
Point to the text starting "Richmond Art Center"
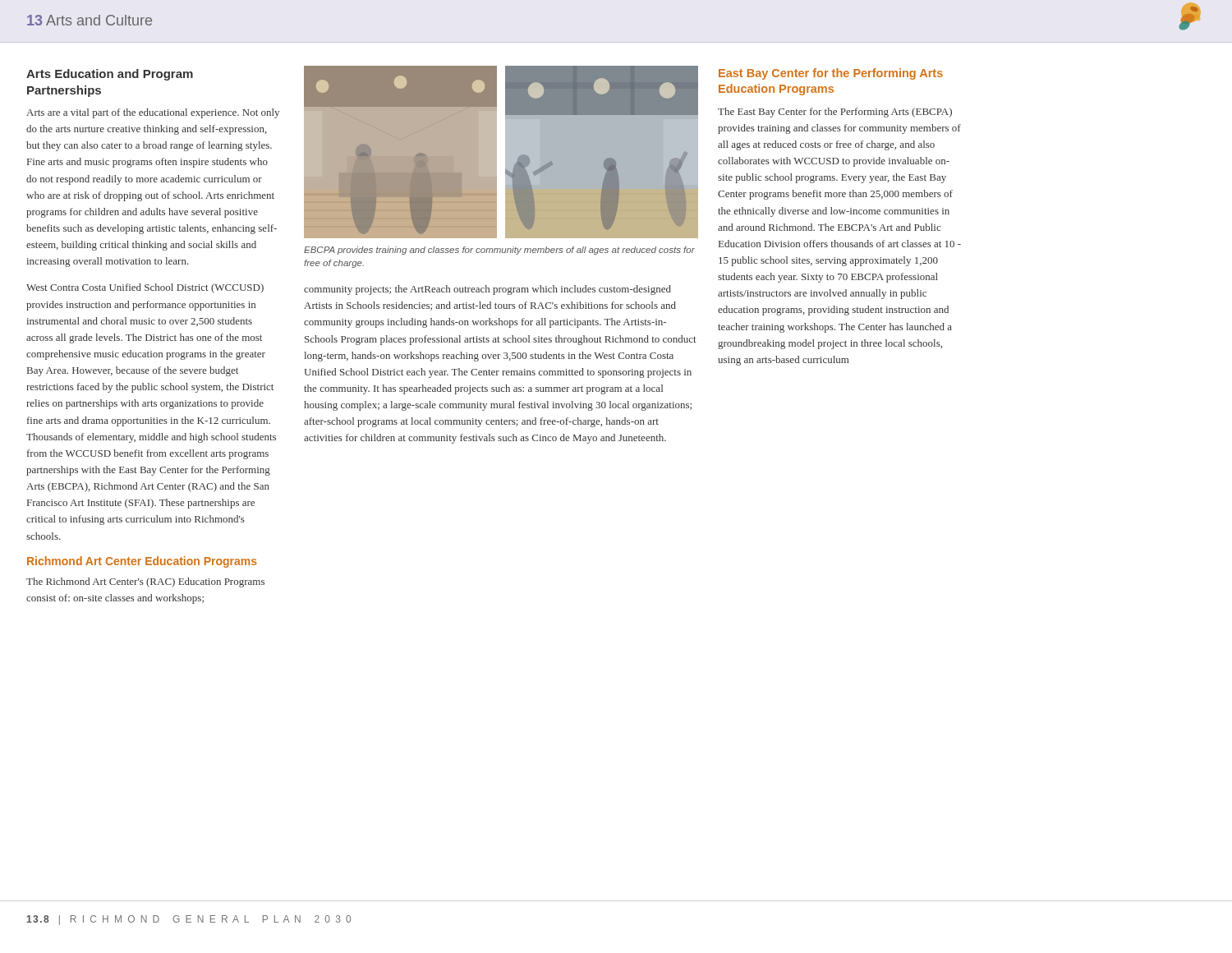142,561
